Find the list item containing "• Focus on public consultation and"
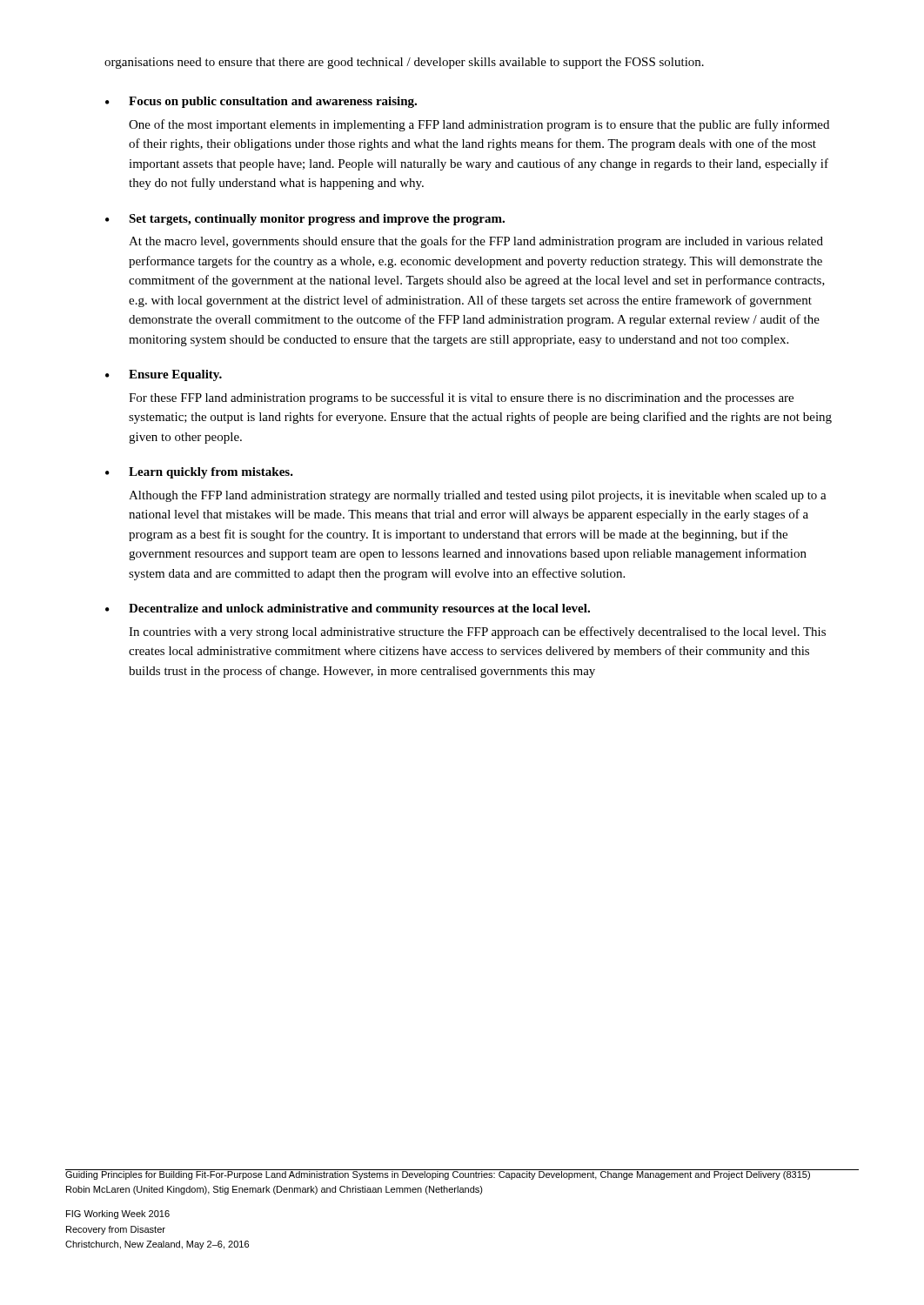 (471, 142)
